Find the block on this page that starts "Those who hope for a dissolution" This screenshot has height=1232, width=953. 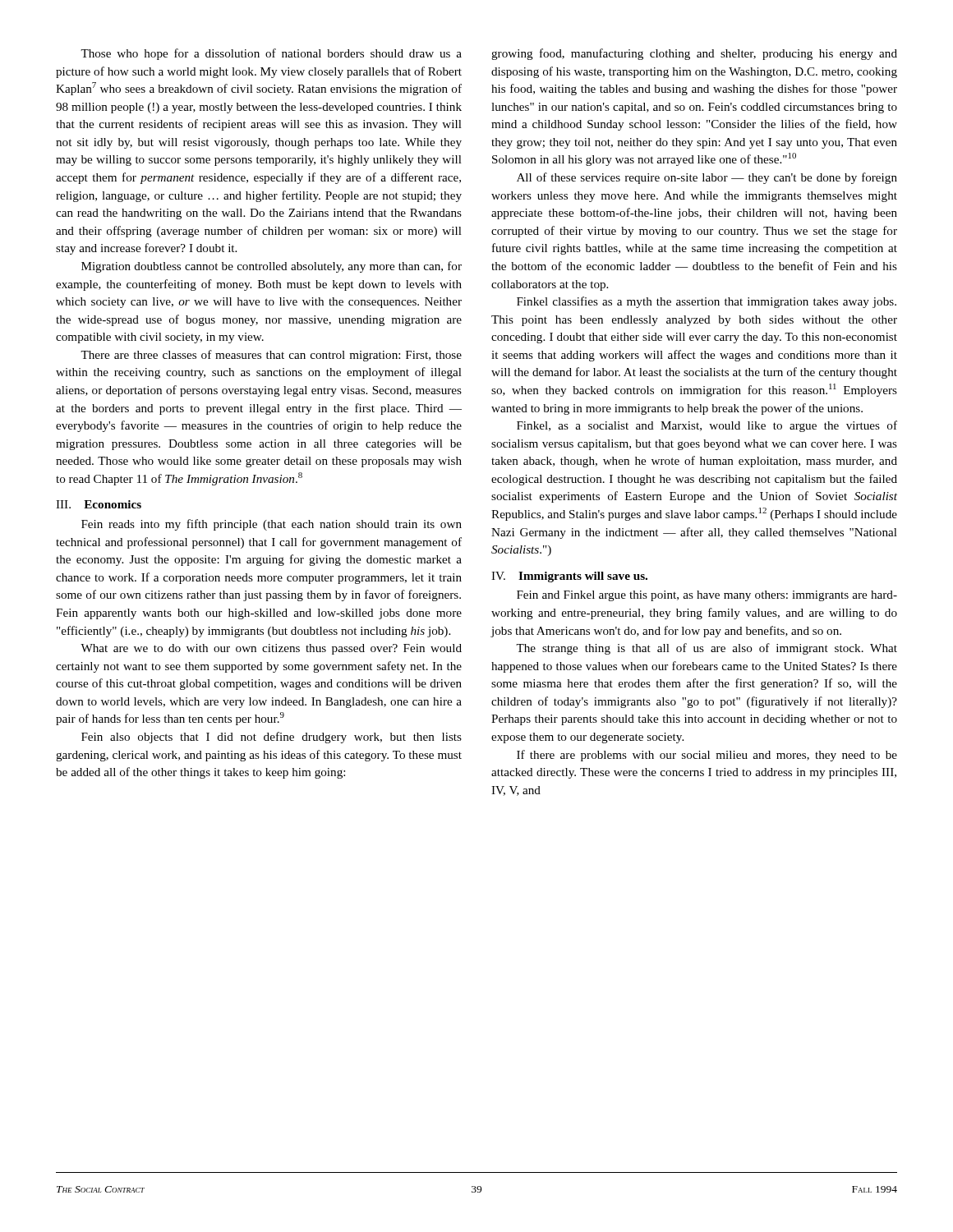259,151
